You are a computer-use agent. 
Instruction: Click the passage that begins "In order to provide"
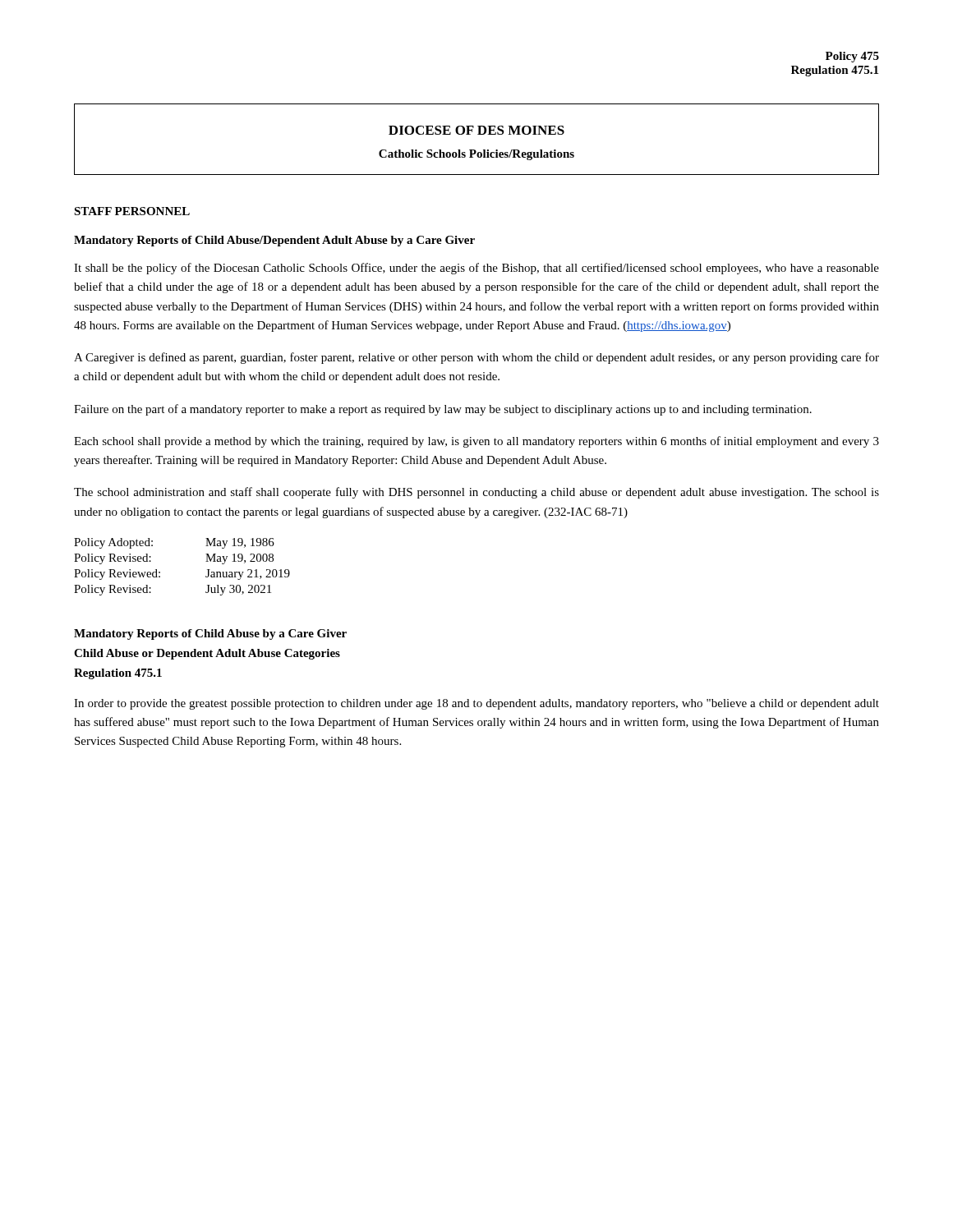[x=476, y=722]
